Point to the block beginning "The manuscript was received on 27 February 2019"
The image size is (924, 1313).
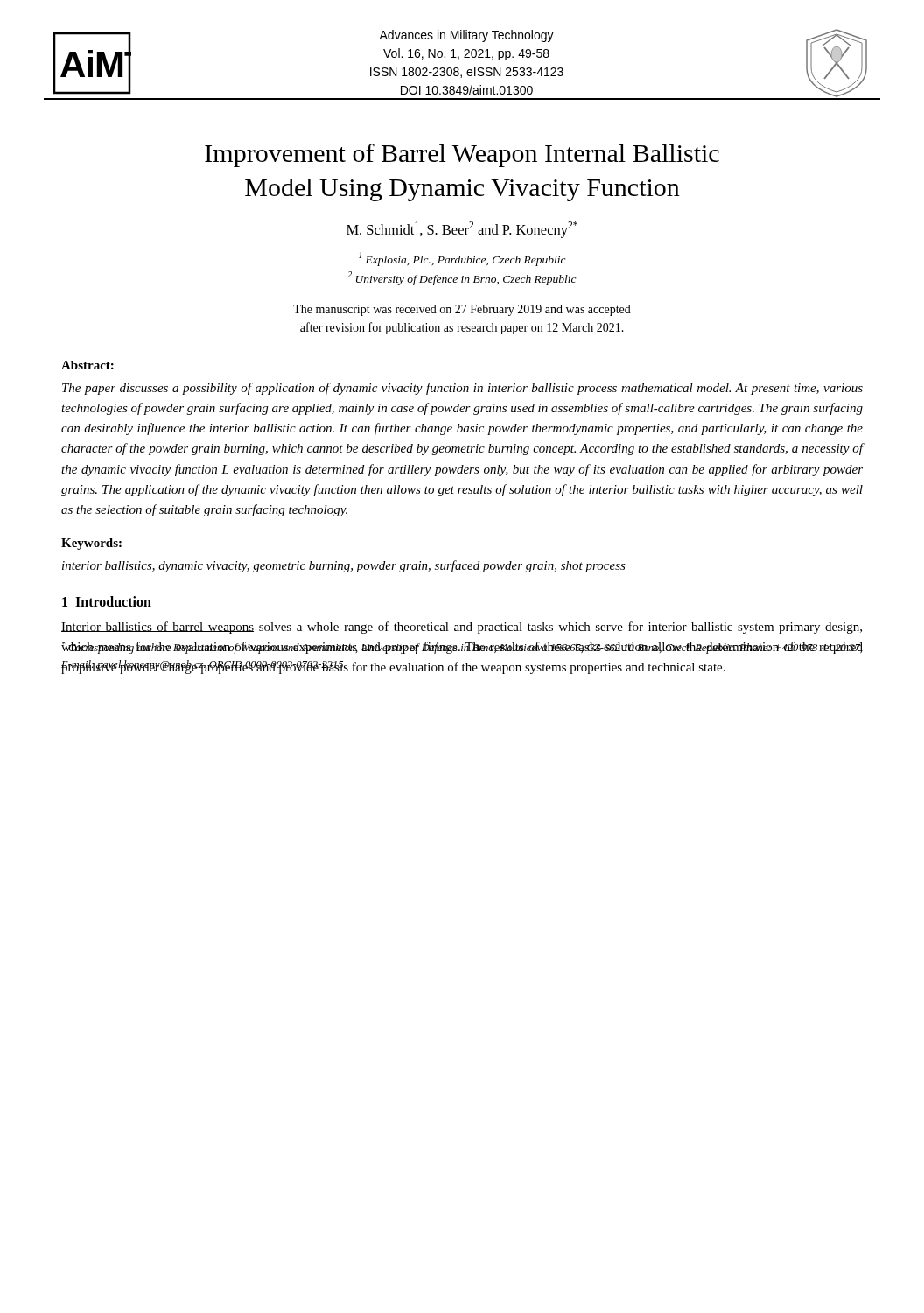462,318
